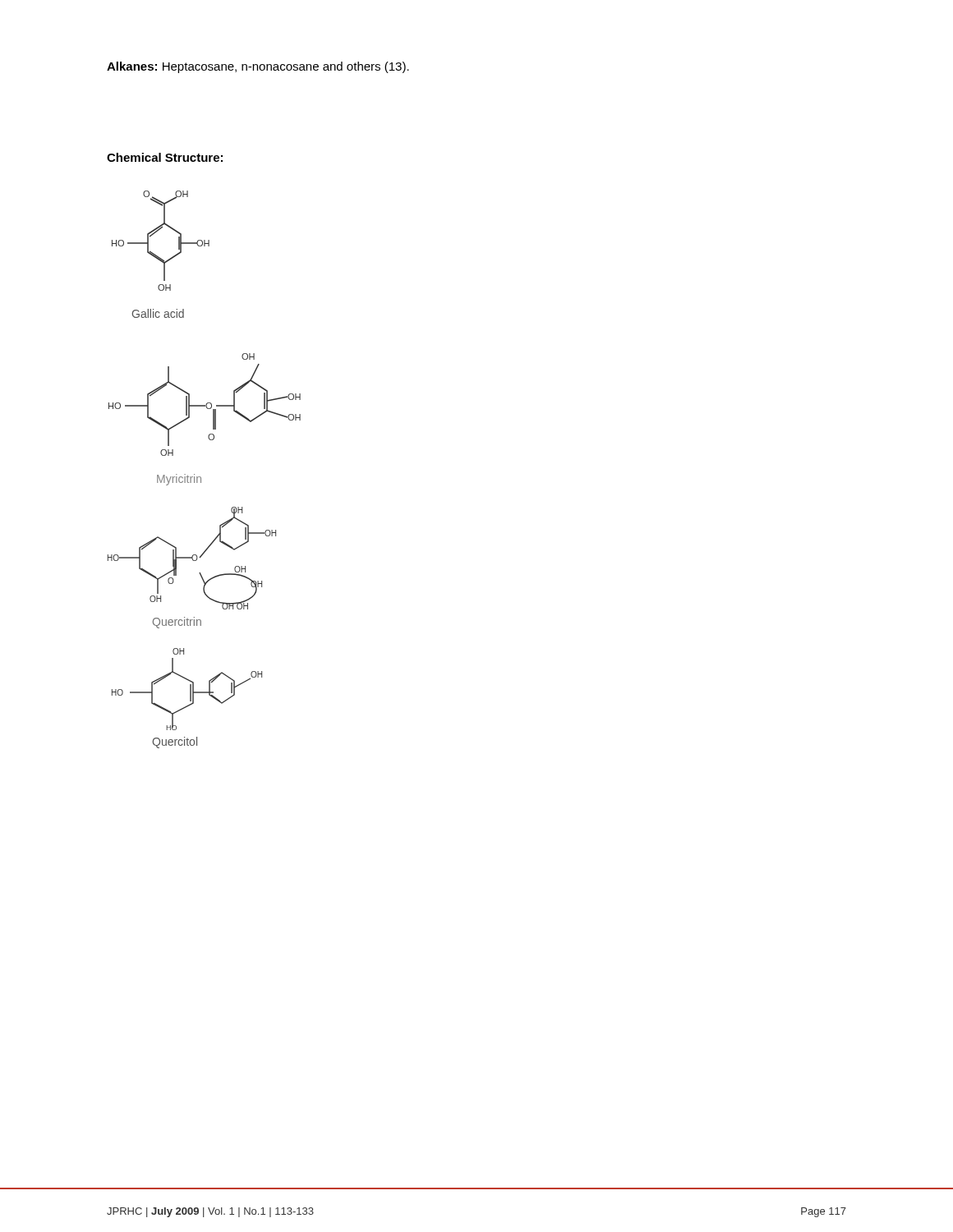
Task: Find the section header that says "Chemical Structure:"
Action: (165, 157)
